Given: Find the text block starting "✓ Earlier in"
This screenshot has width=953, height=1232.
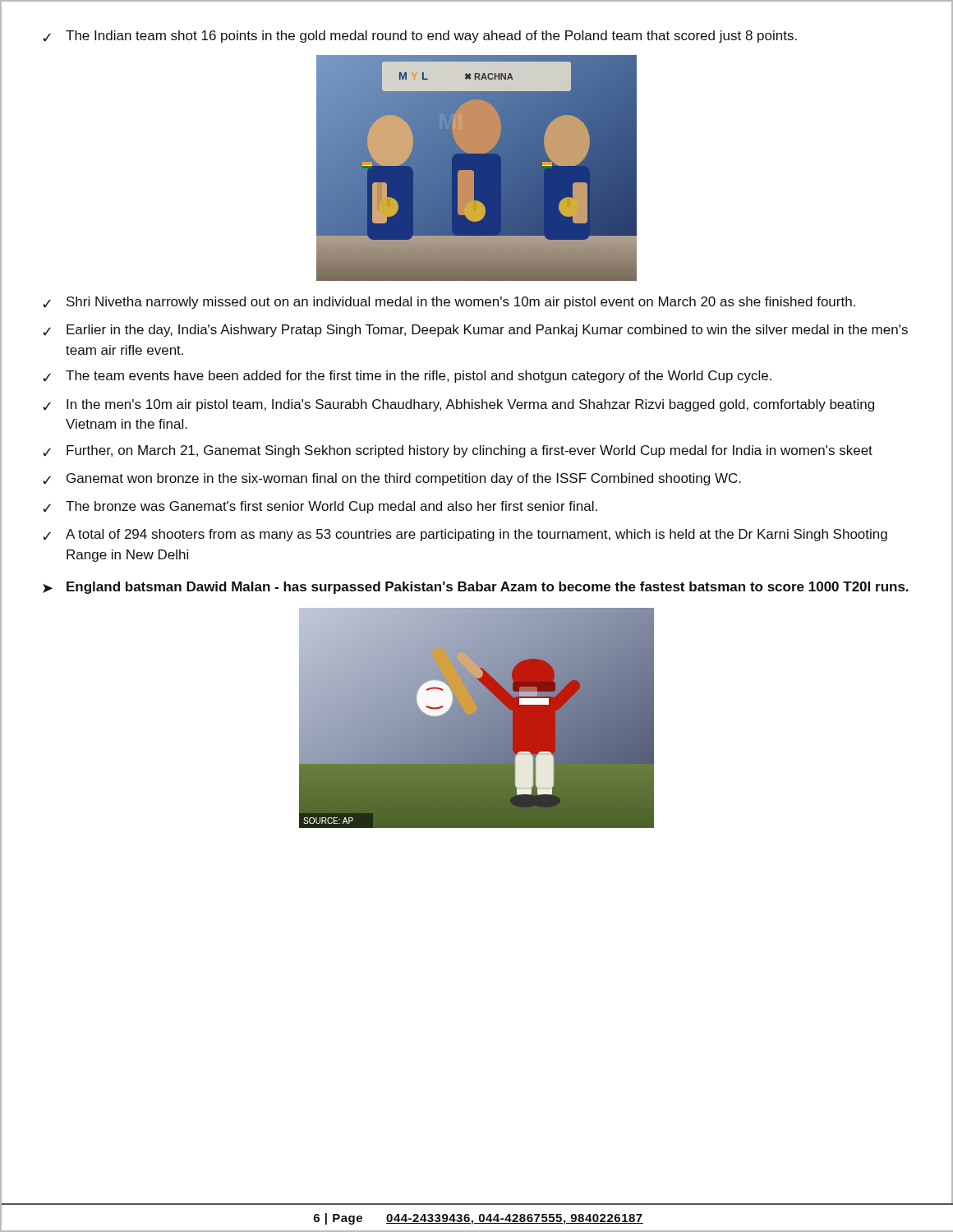Looking at the screenshot, I should tap(476, 341).
